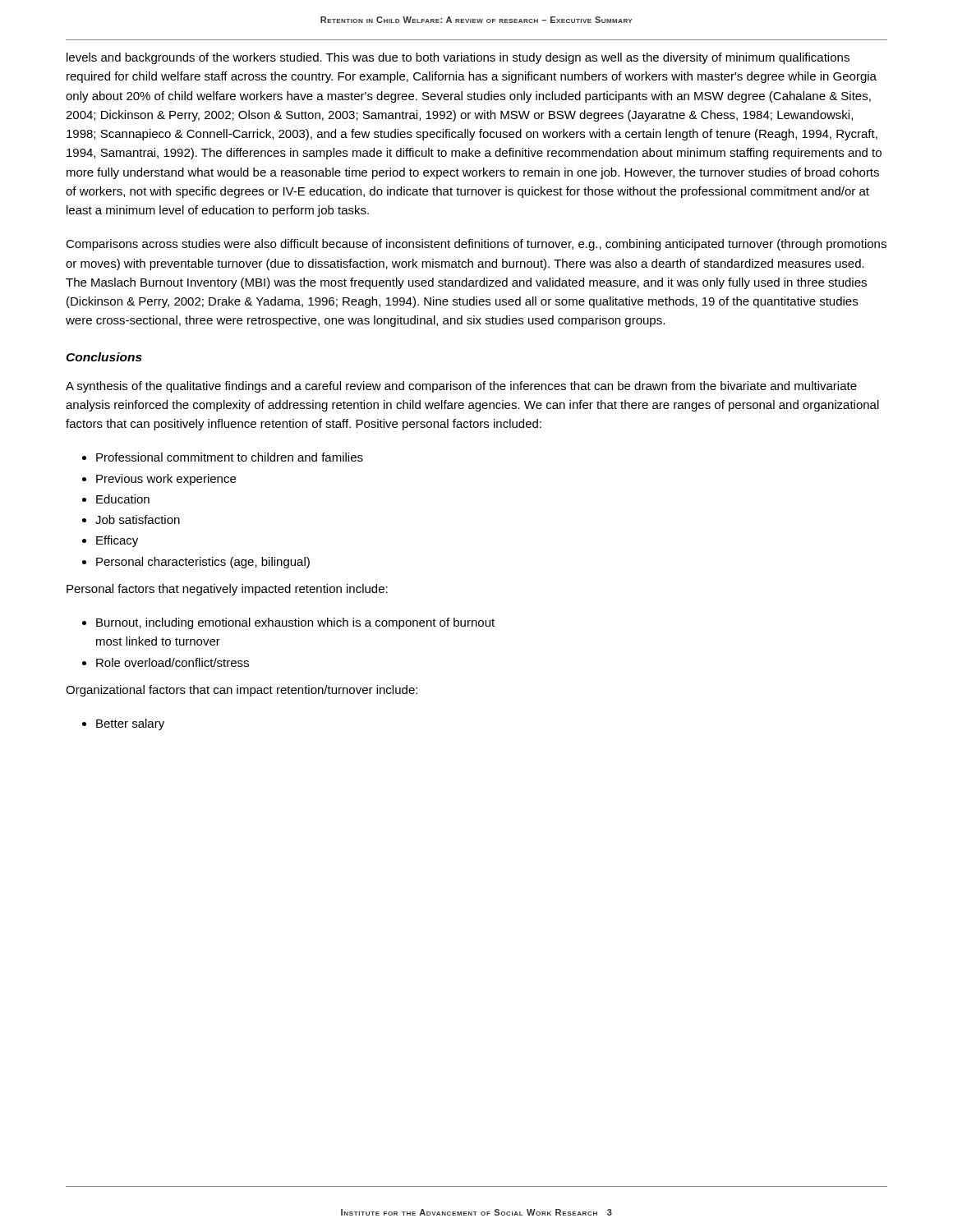Select the list item with the text "Job satisfaction"
953x1232 pixels.
[138, 519]
